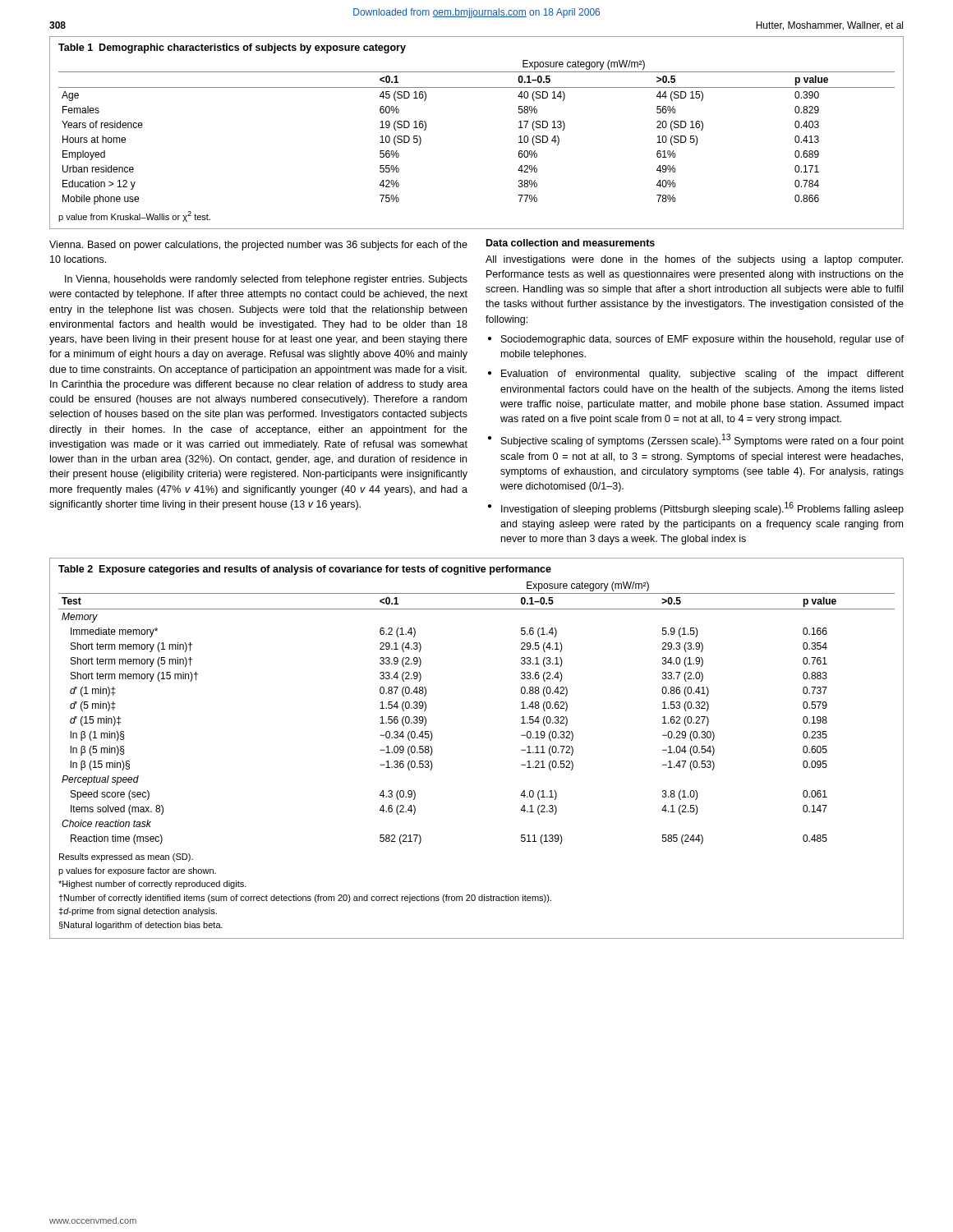Image resolution: width=953 pixels, height=1232 pixels.
Task: Point to the text block starting "In Vienna, households were randomly selected from telephone"
Action: coord(258,392)
